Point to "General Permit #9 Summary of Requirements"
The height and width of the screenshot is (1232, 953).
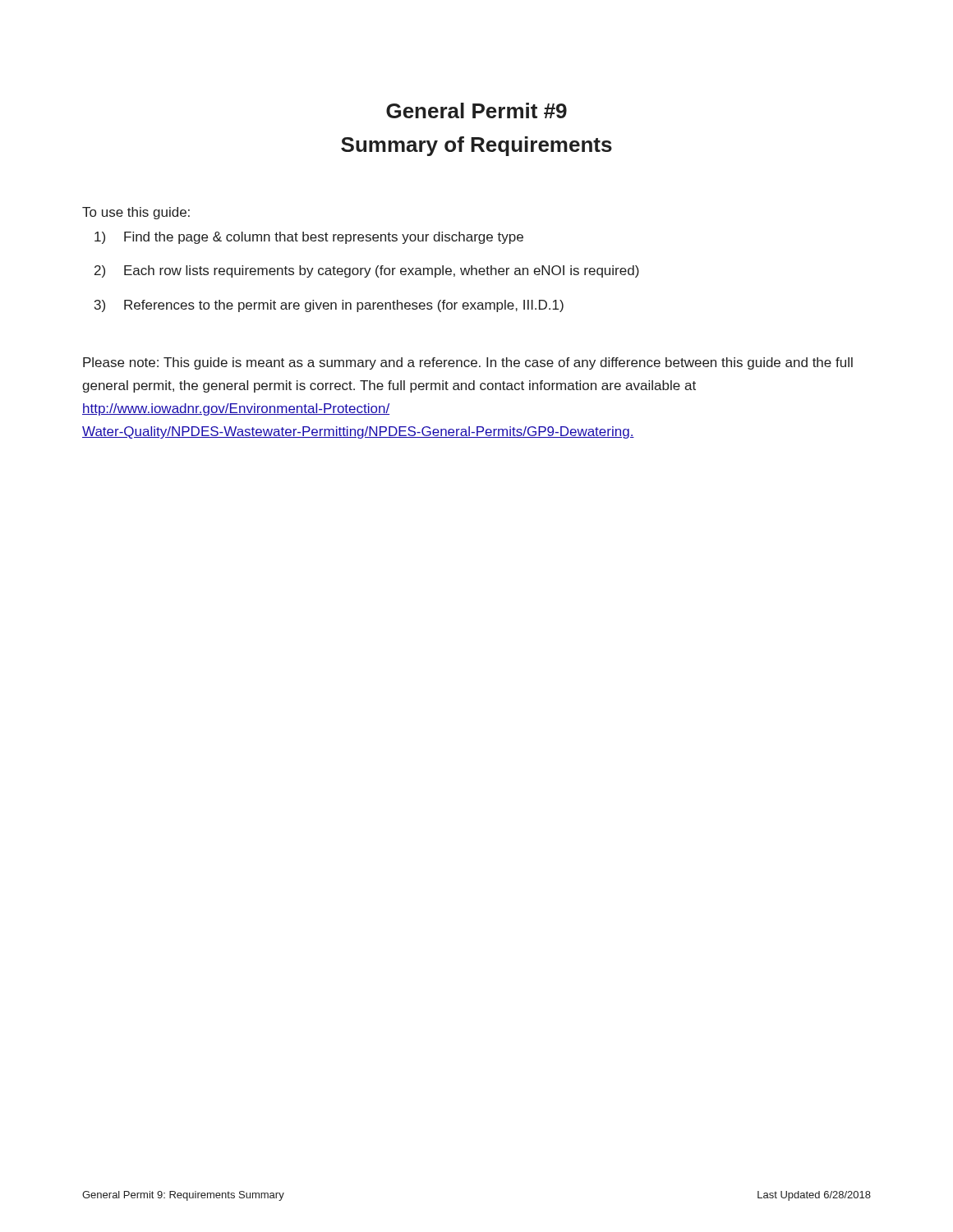[x=476, y=128]
